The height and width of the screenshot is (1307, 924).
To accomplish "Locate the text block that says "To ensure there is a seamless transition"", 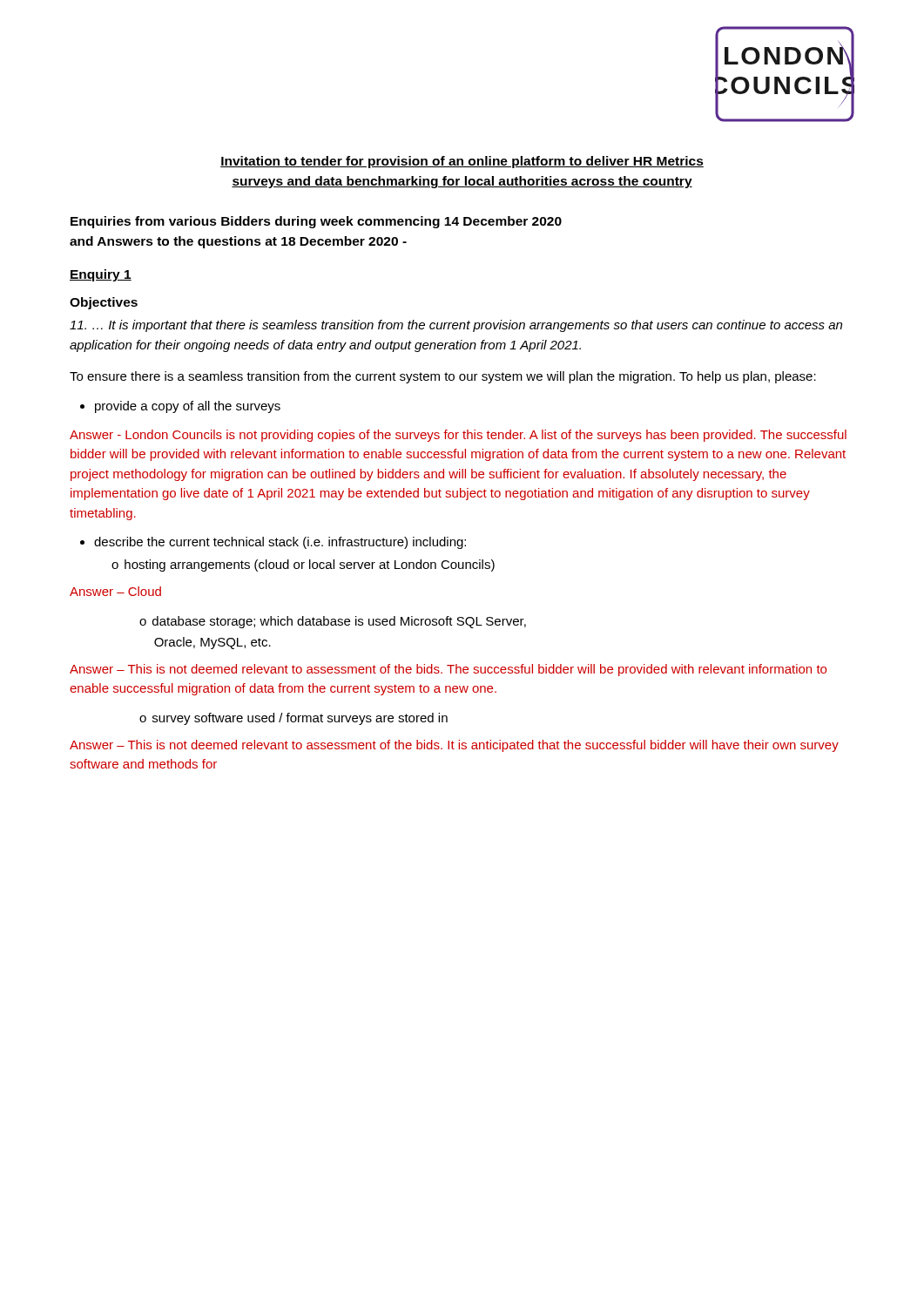I will [x=443, y=376].
